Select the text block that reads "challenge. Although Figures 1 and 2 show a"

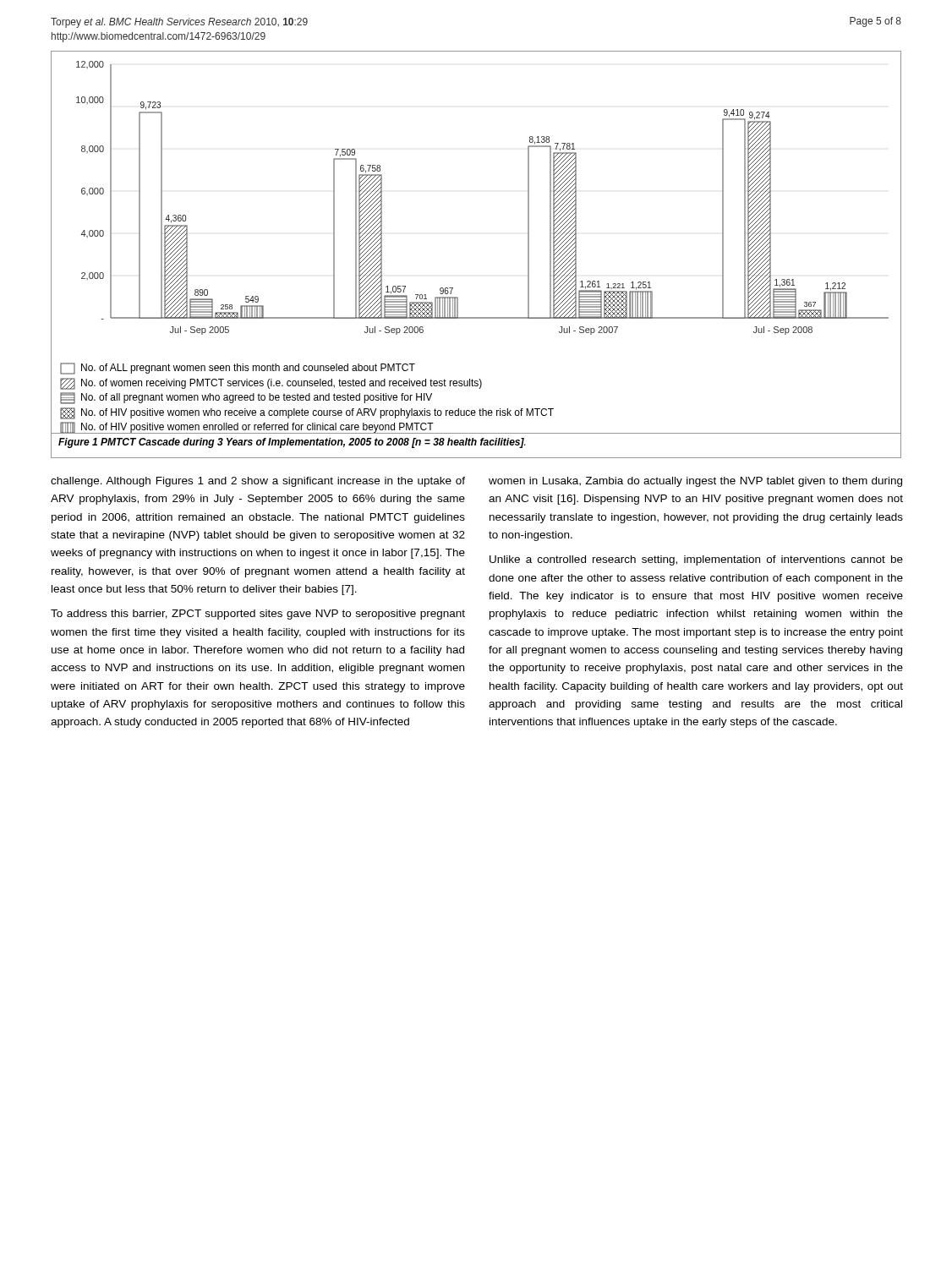click(x=258, y=601)
